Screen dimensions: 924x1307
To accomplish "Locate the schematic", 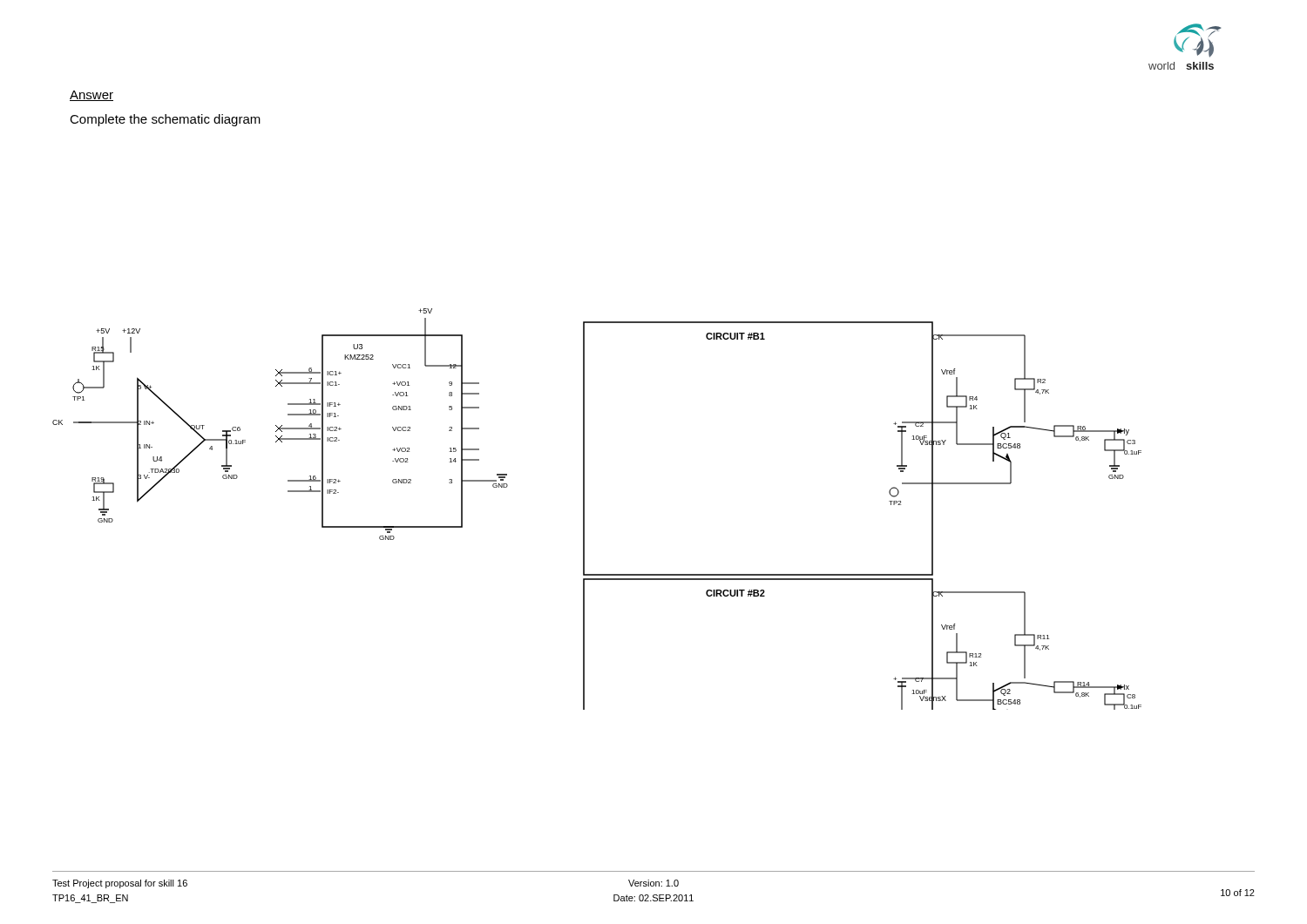I will tap(662, 431).
